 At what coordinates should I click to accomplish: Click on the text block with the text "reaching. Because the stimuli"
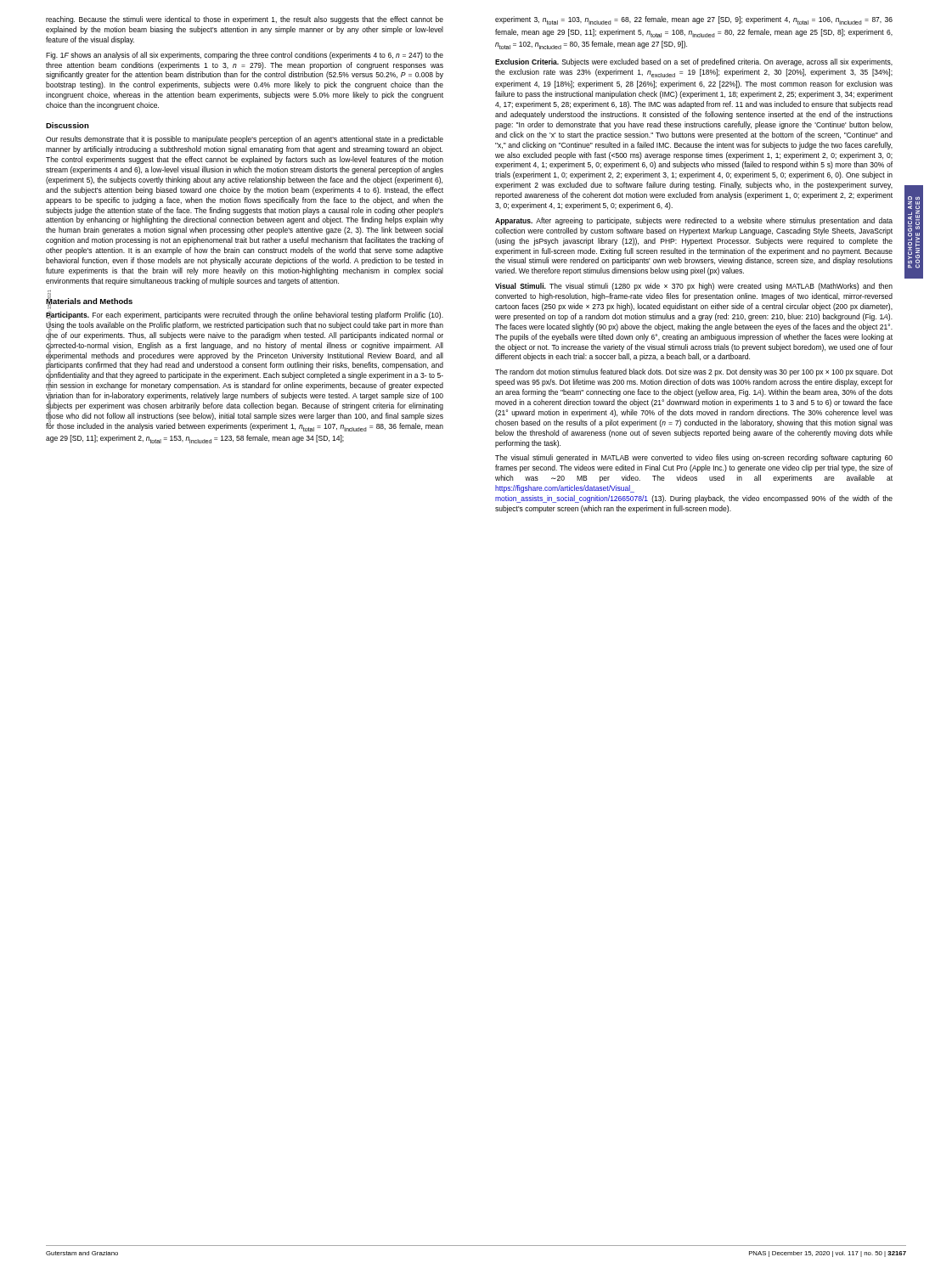[245, 30]
